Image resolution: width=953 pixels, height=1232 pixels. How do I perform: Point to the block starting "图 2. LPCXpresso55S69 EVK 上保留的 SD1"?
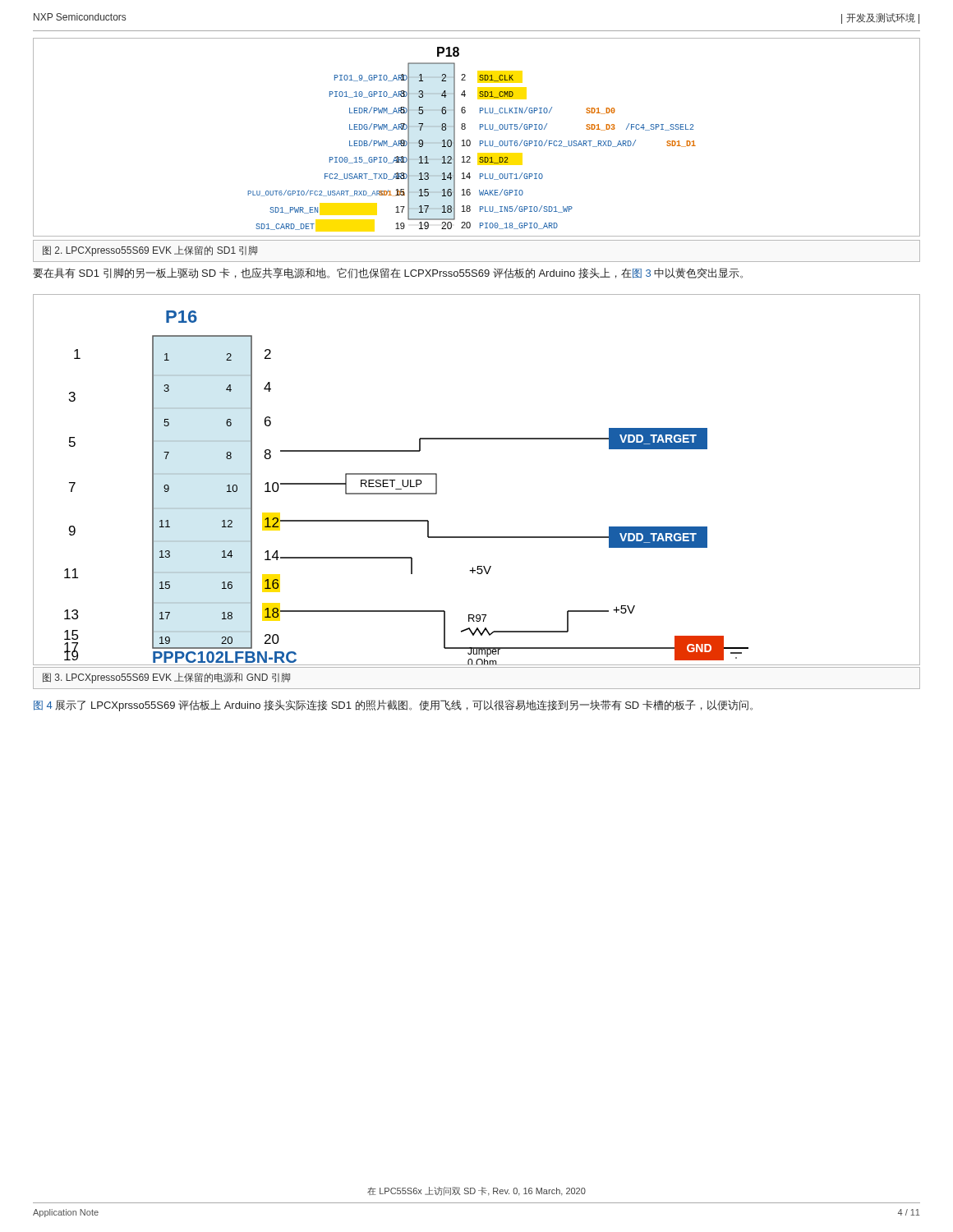(150, 251)
